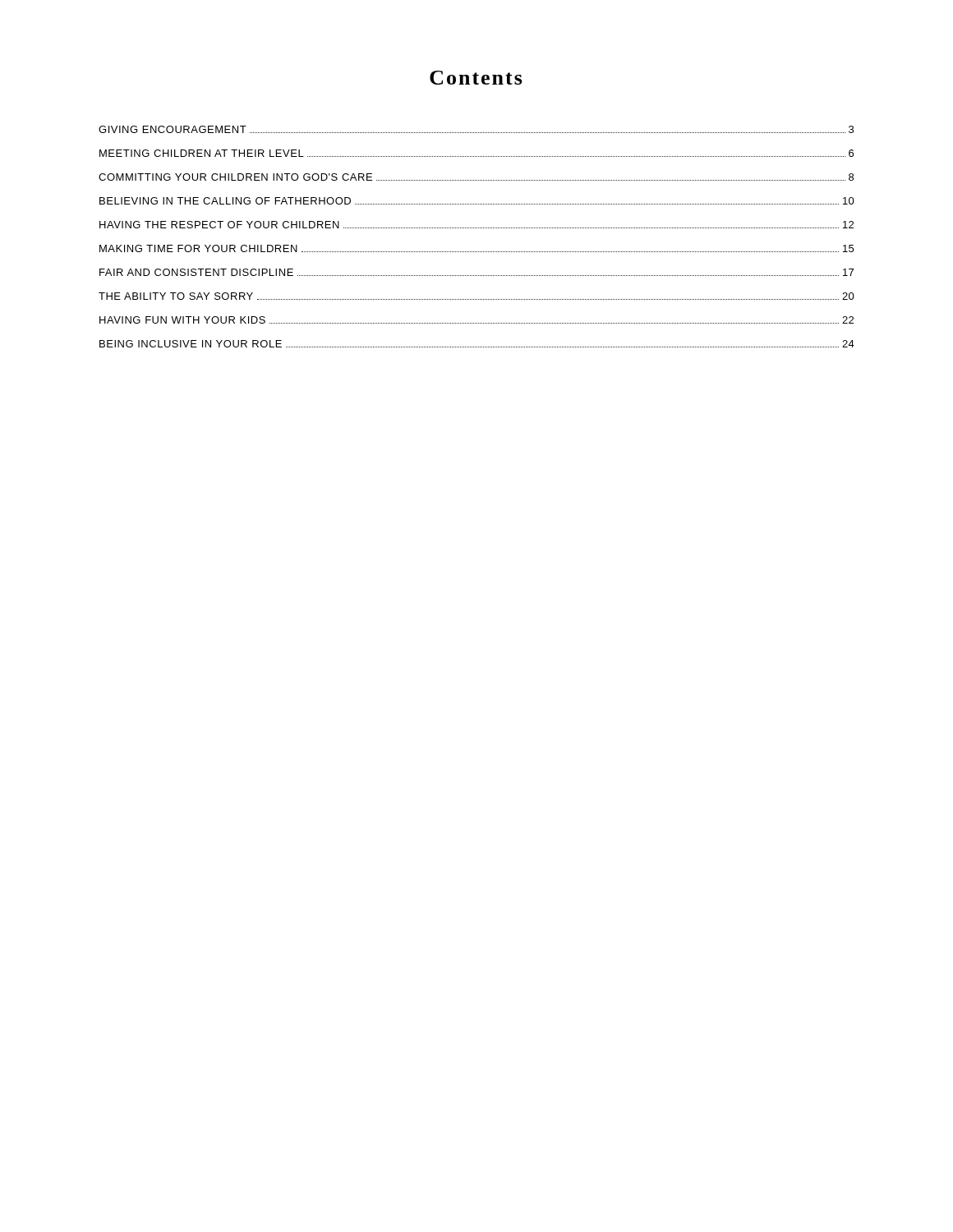Viewport: 953px width, 1232px height.
Task: Where does it say "BEING INCLUSIVE IN YOUR ROLE 24"?
Action: pyautogui.click(x=476, y=344)
